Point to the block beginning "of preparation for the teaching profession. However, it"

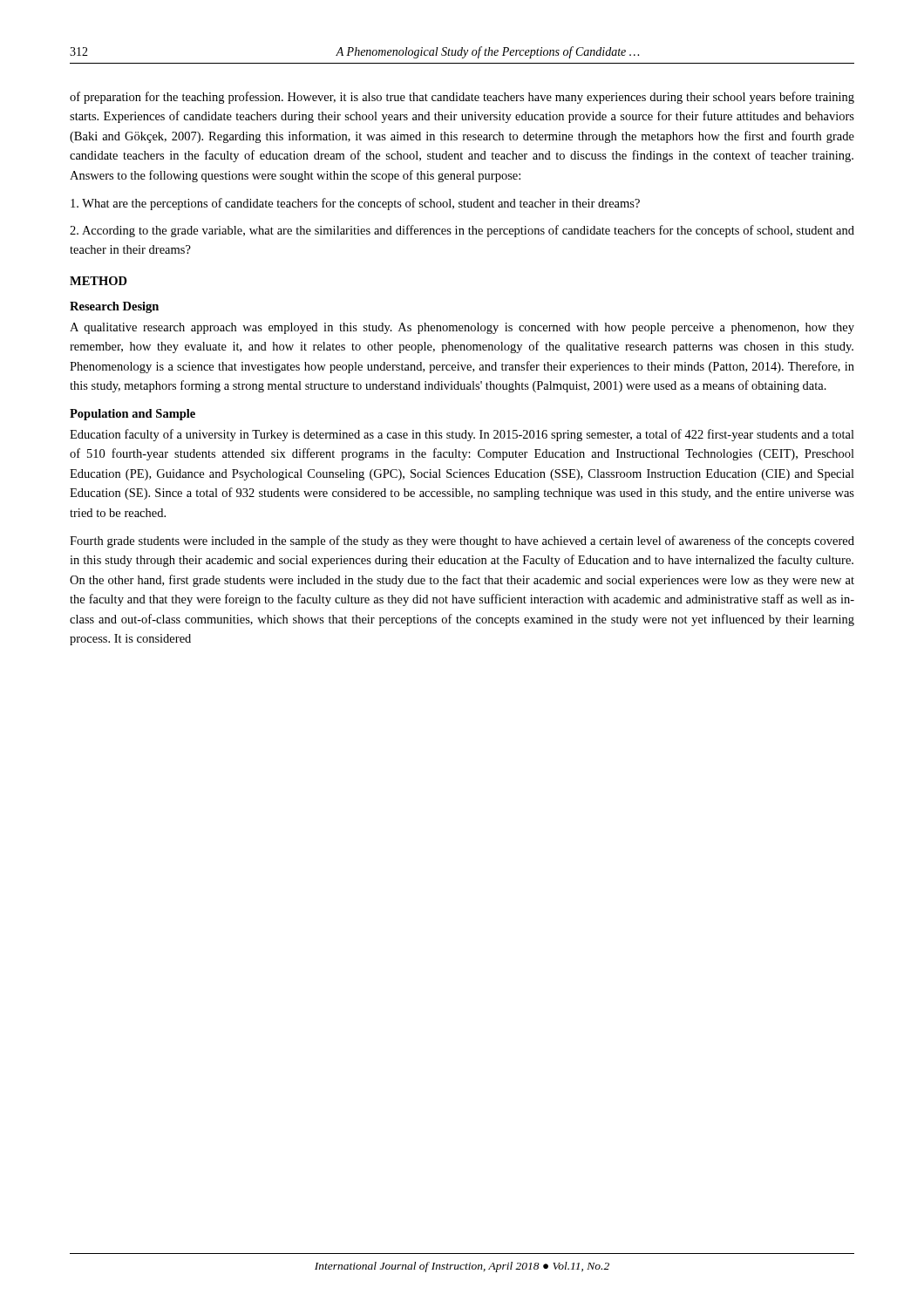click(462, 136)
